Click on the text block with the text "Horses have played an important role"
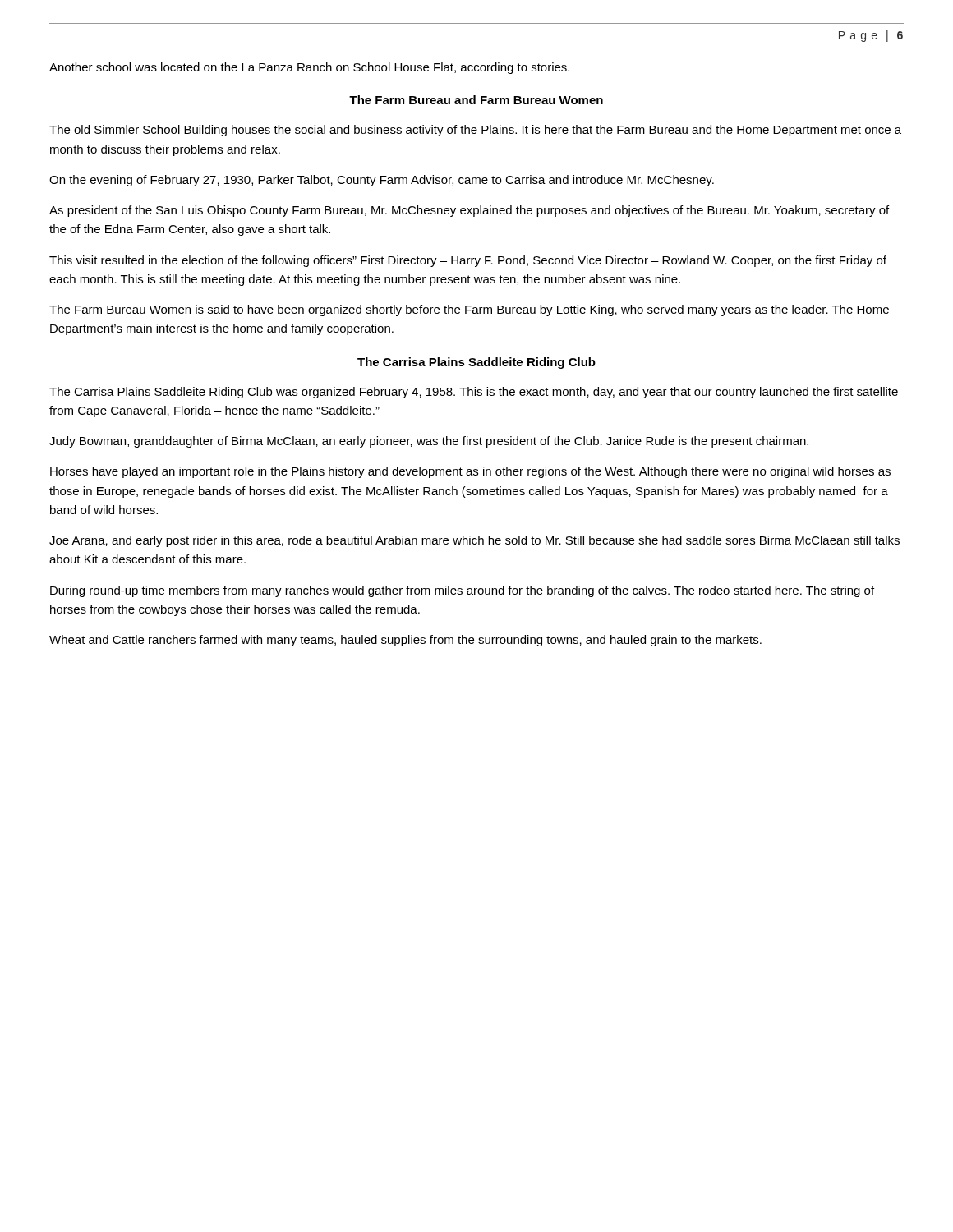The image size is (953, 1232). [x=470, y=490]
